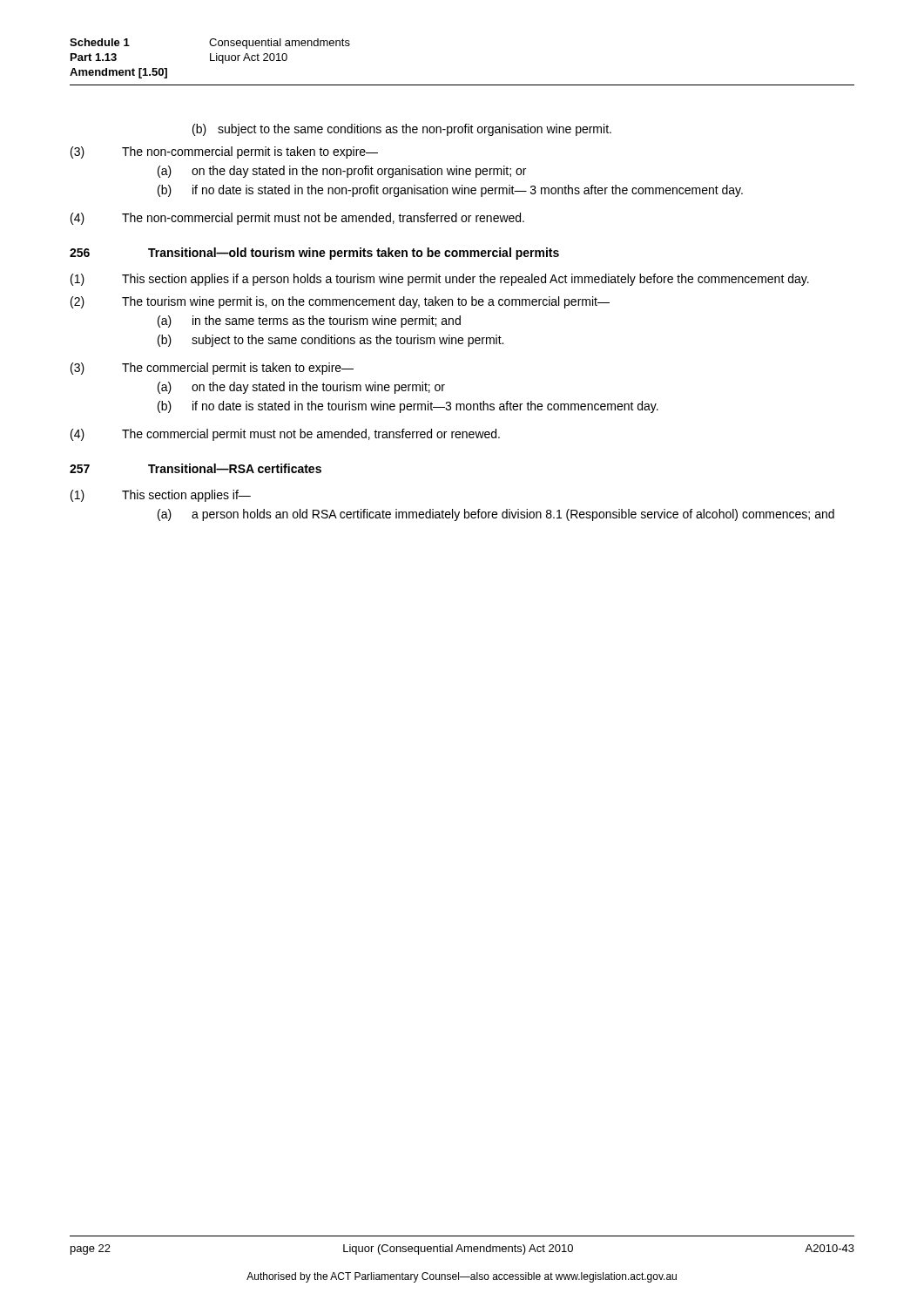This screenshot has width=924, height=1307.
Task: Where is the passage that starts "(b) subject to the same conditions"?
Action: [402, 129]
